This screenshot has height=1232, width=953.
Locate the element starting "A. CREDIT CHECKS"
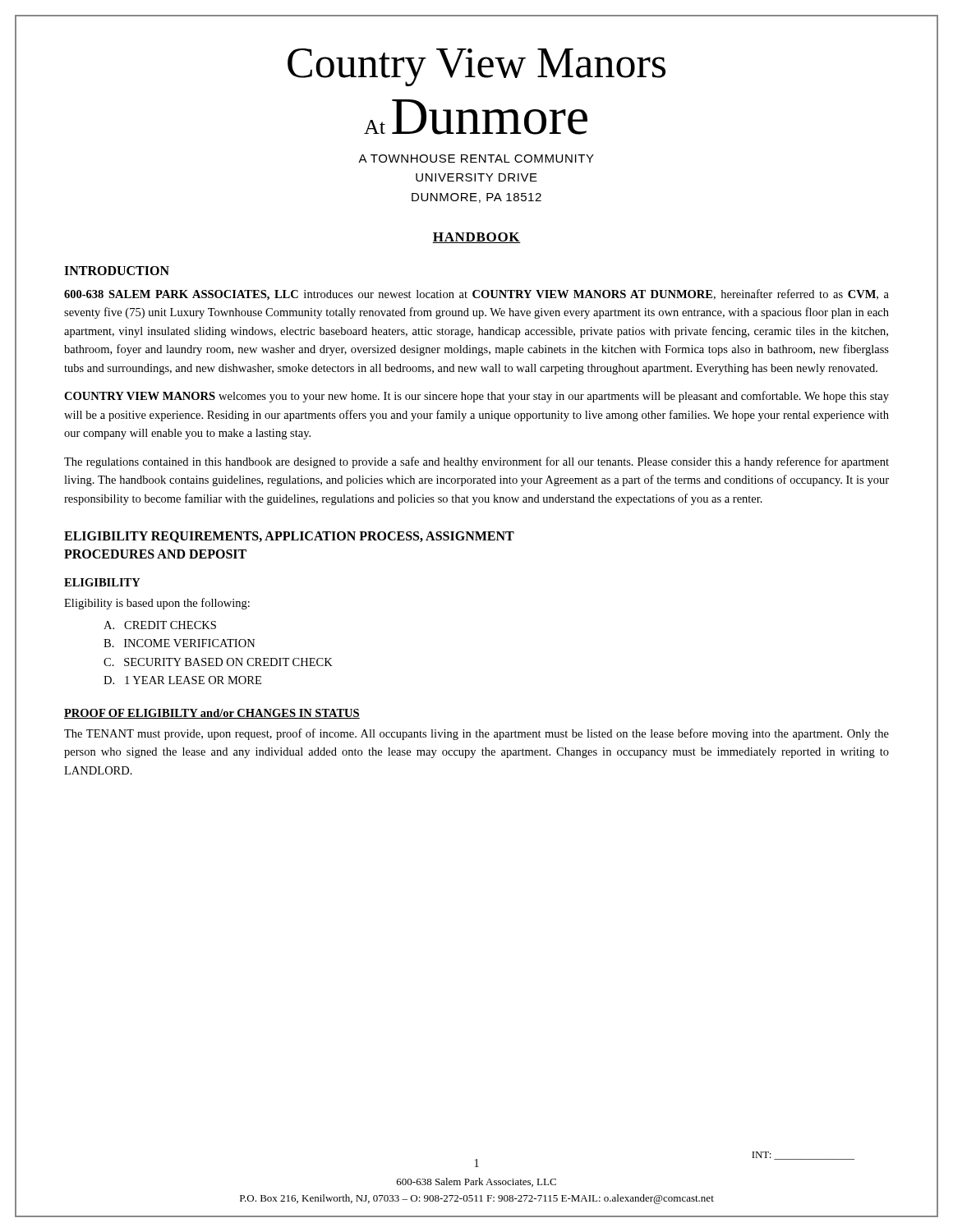pos(160,625)
